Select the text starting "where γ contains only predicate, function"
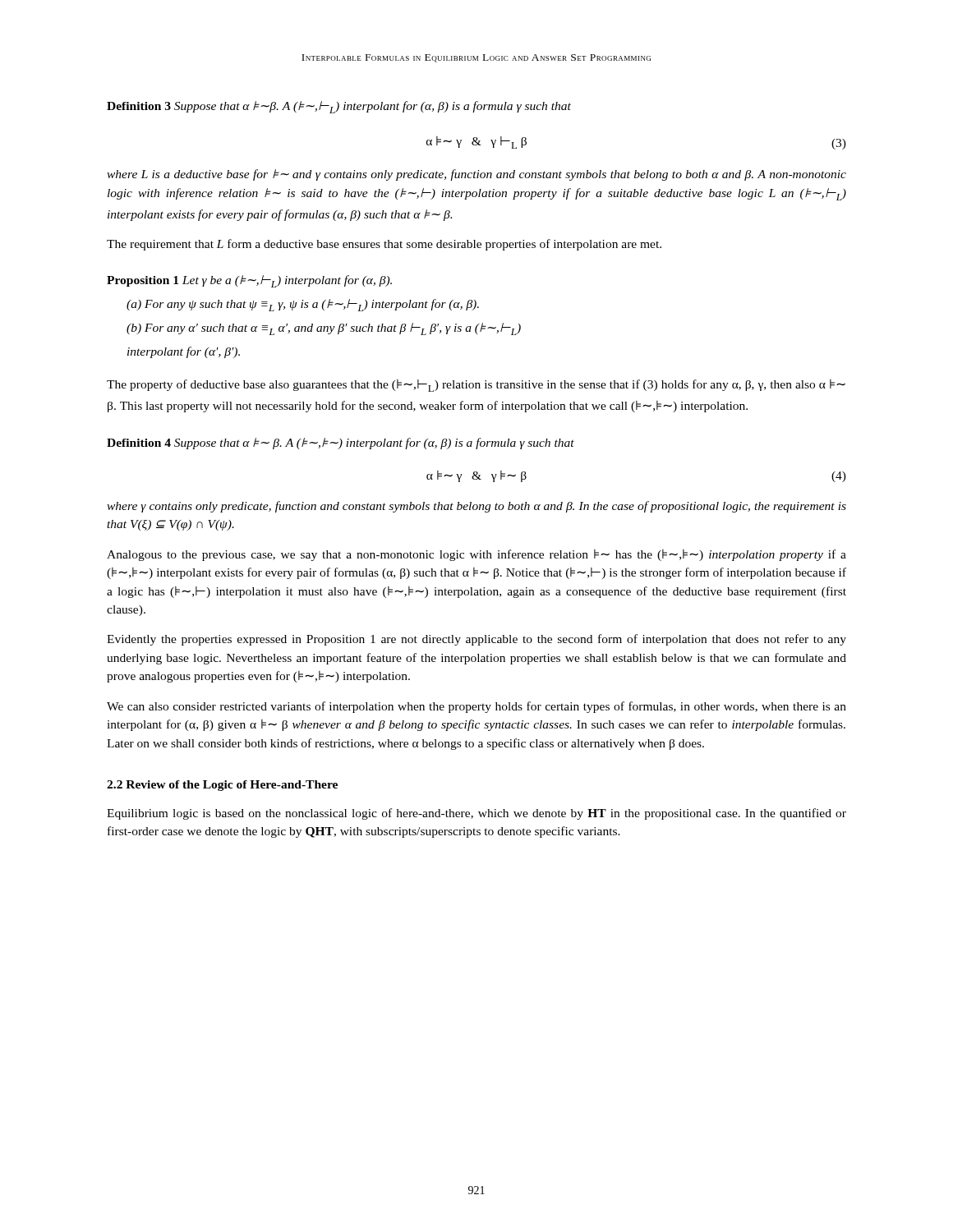The height and width of the screenshot is (1232, 953). [476, 514]
